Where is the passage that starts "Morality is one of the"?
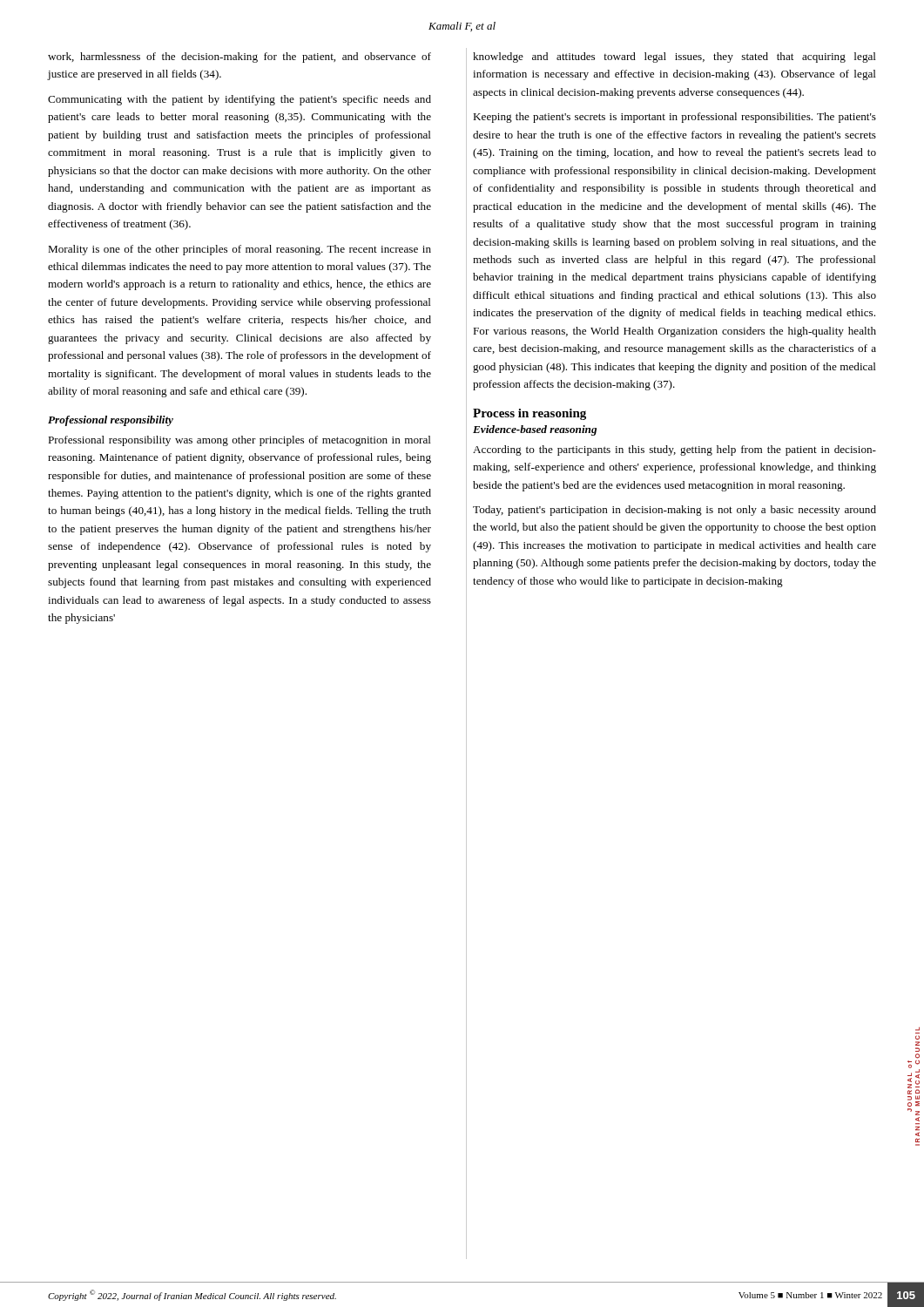Screen dimensions: 1307x924 pyautogui.click(x=239, y=320)
